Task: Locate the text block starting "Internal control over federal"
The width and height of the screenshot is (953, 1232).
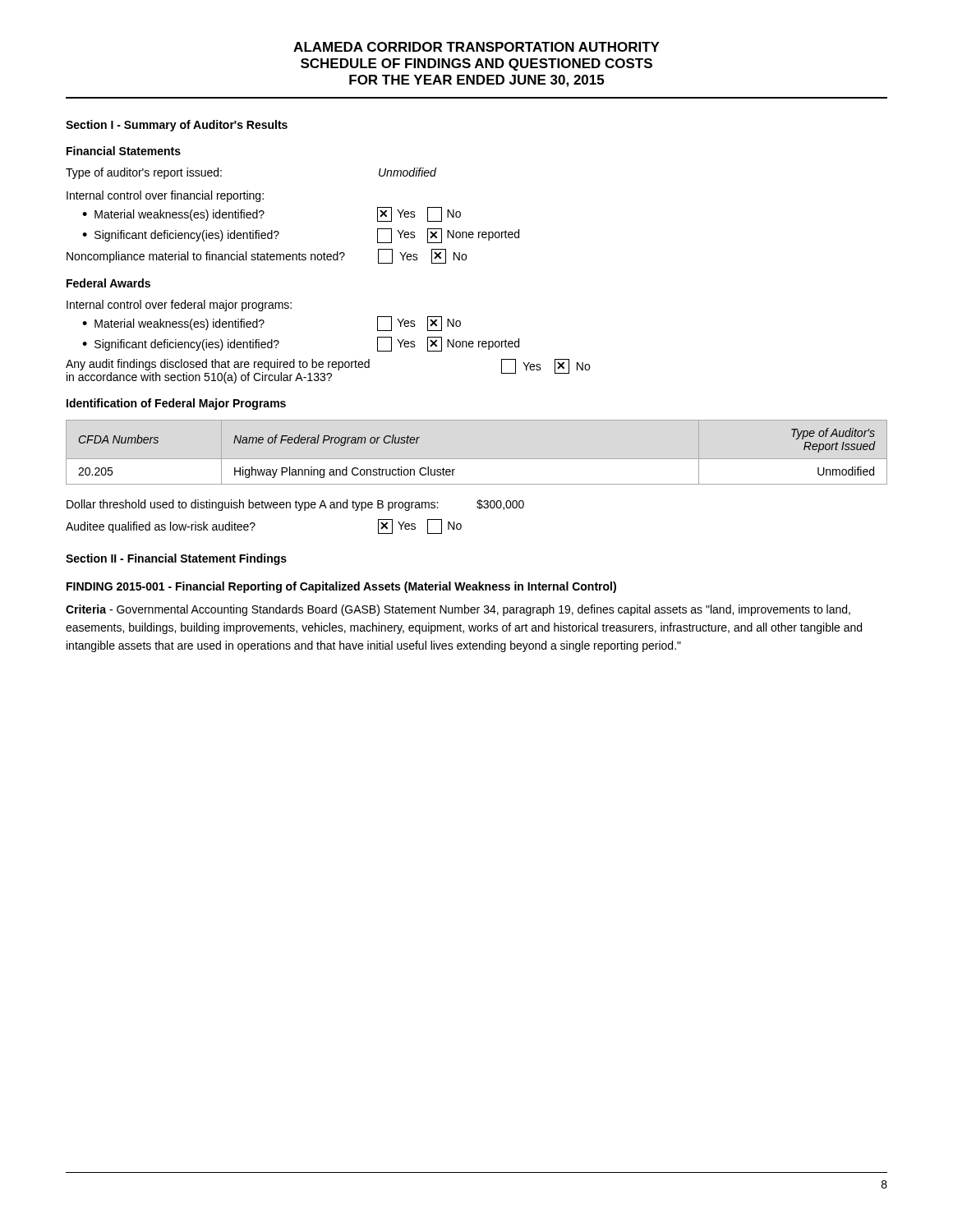Action: tap(179, 304)
